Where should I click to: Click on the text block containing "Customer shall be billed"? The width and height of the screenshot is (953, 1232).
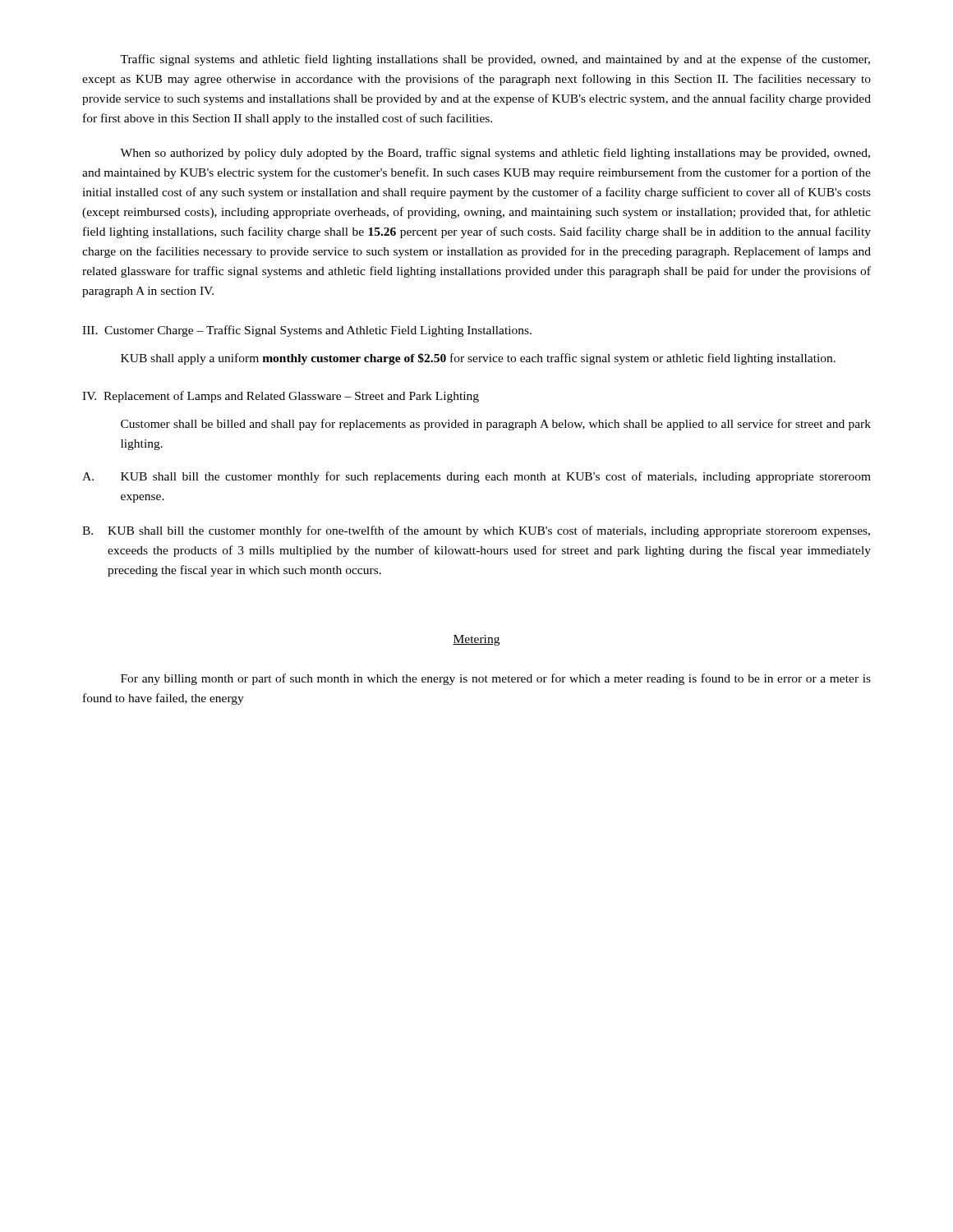pos(496,433)
